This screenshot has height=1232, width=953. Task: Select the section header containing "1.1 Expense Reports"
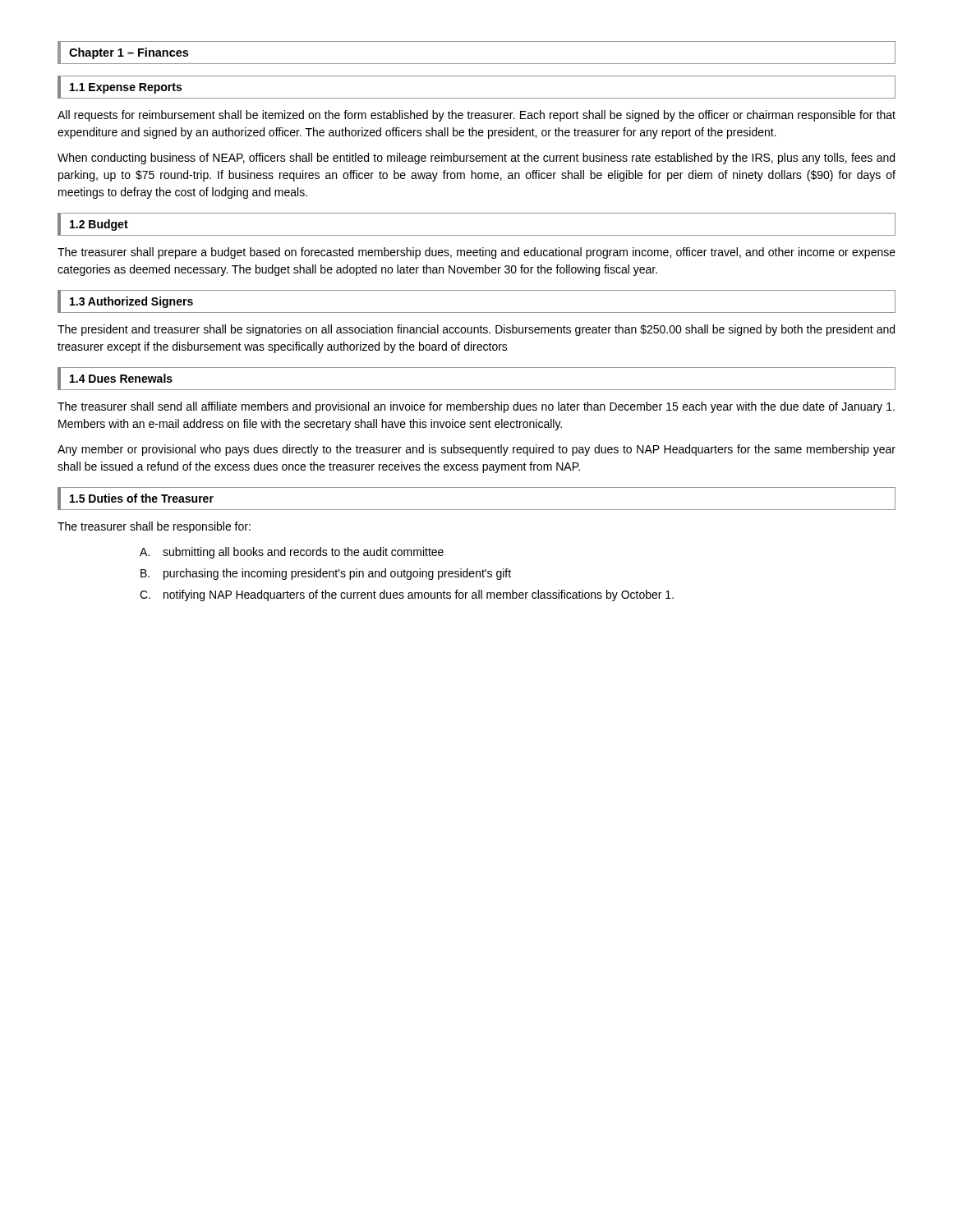coord(126,87)
